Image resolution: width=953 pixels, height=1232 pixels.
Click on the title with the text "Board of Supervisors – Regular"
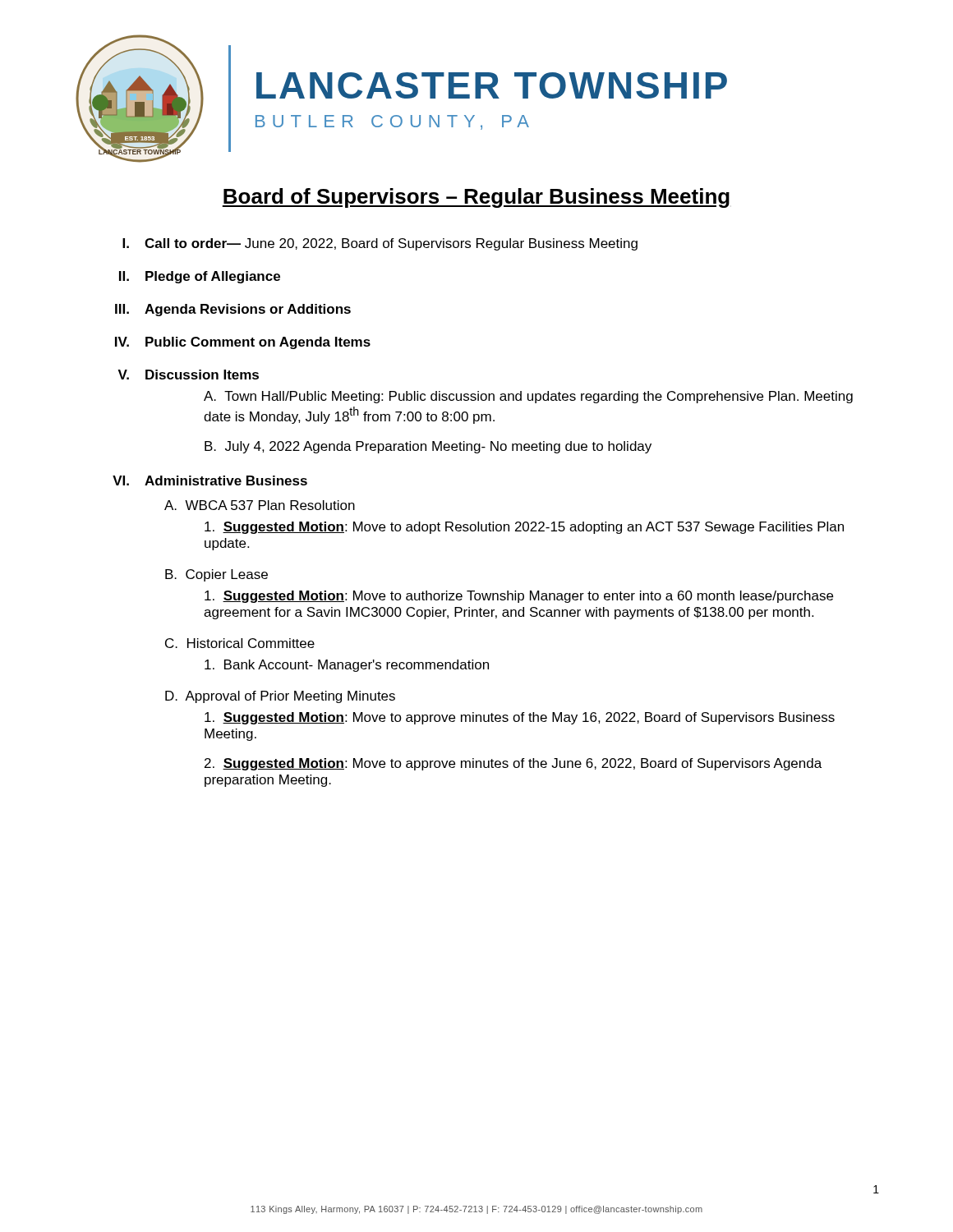pos(476,196)
